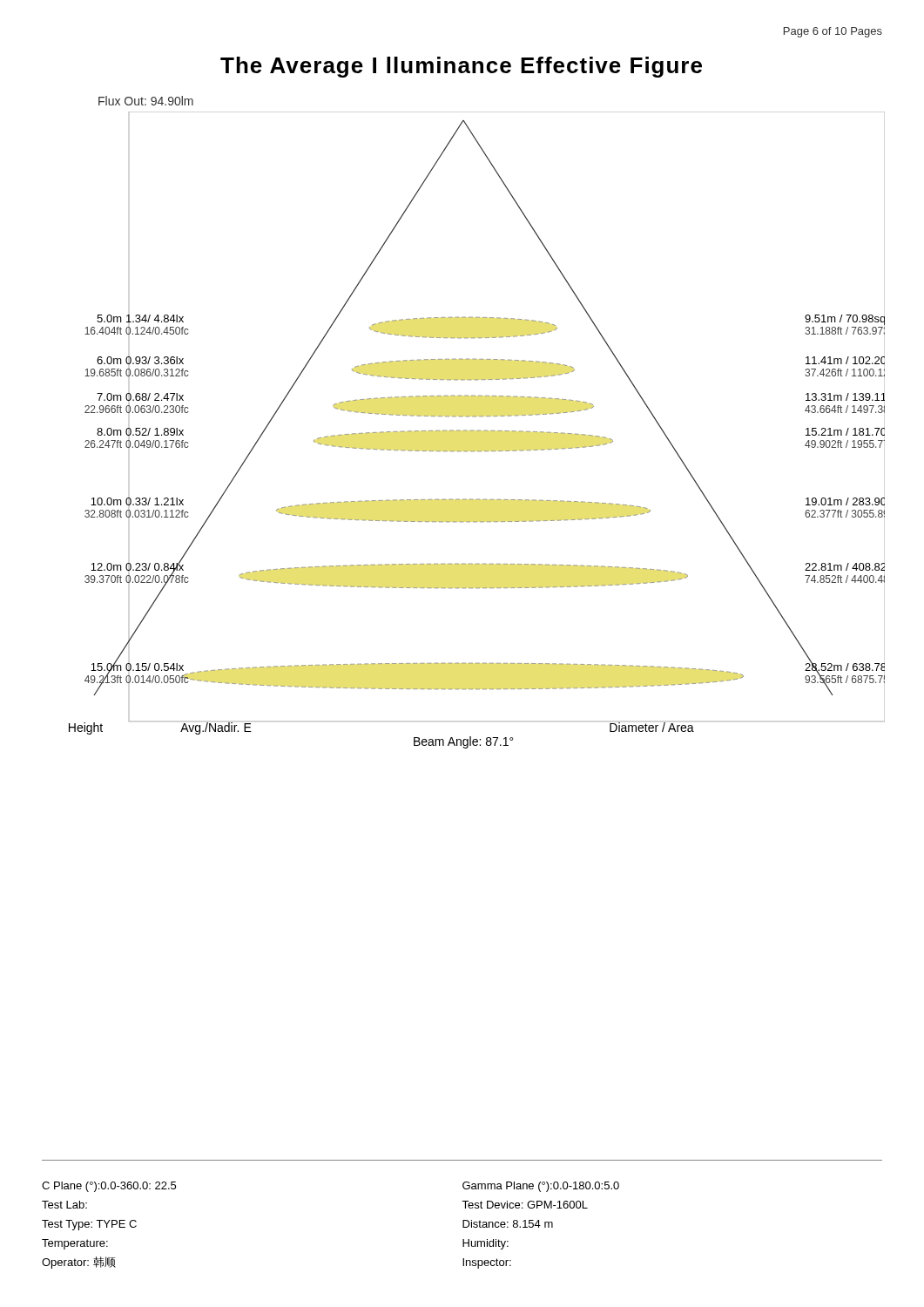The height and width of the screenshot is (1307, 924).
Task: Navigate to the text block starting "The Average I lluminance"
Action: pyautogui.click(x=462, y=66)
